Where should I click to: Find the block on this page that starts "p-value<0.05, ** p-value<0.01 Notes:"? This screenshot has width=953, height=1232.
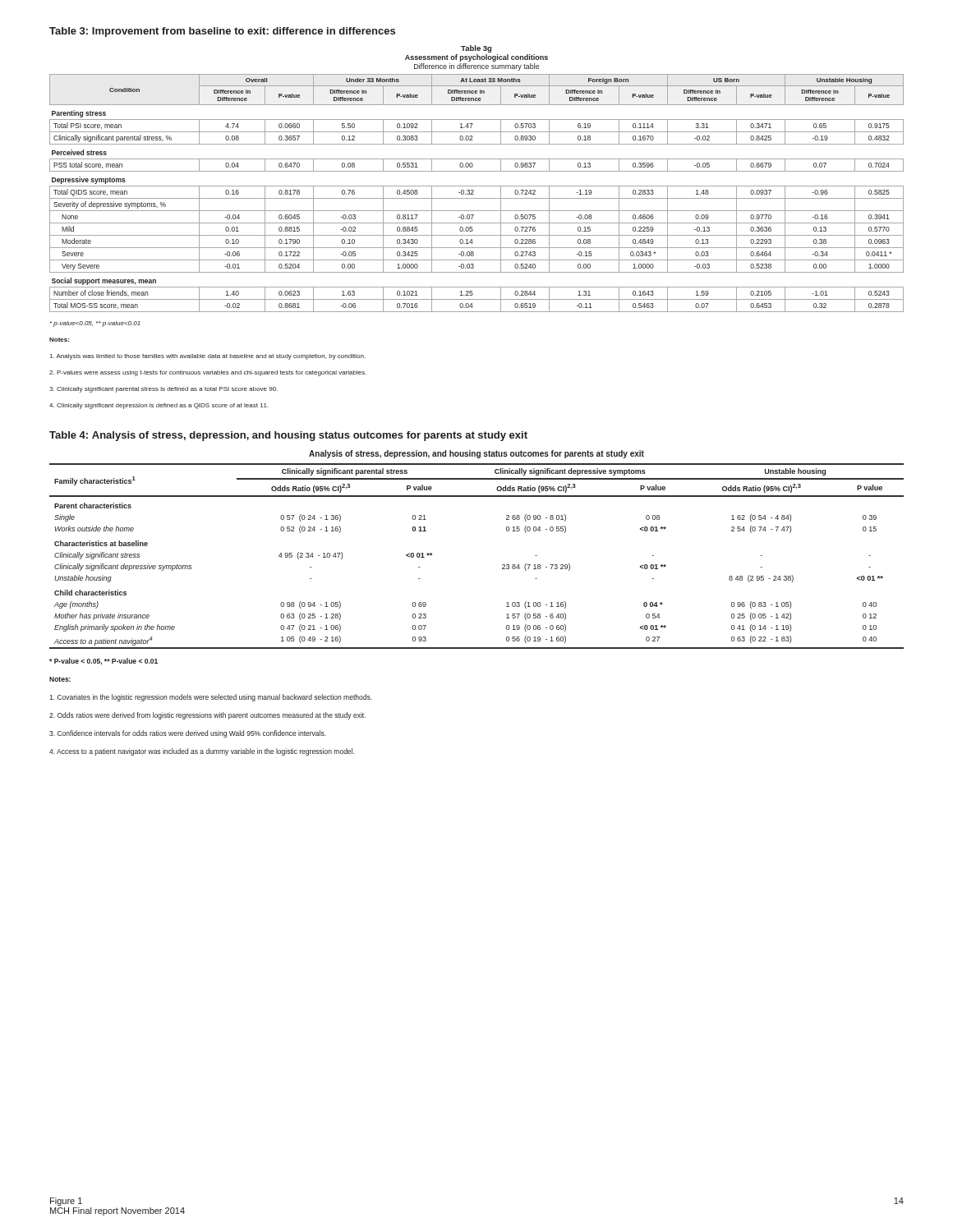(x=95, y=324)
